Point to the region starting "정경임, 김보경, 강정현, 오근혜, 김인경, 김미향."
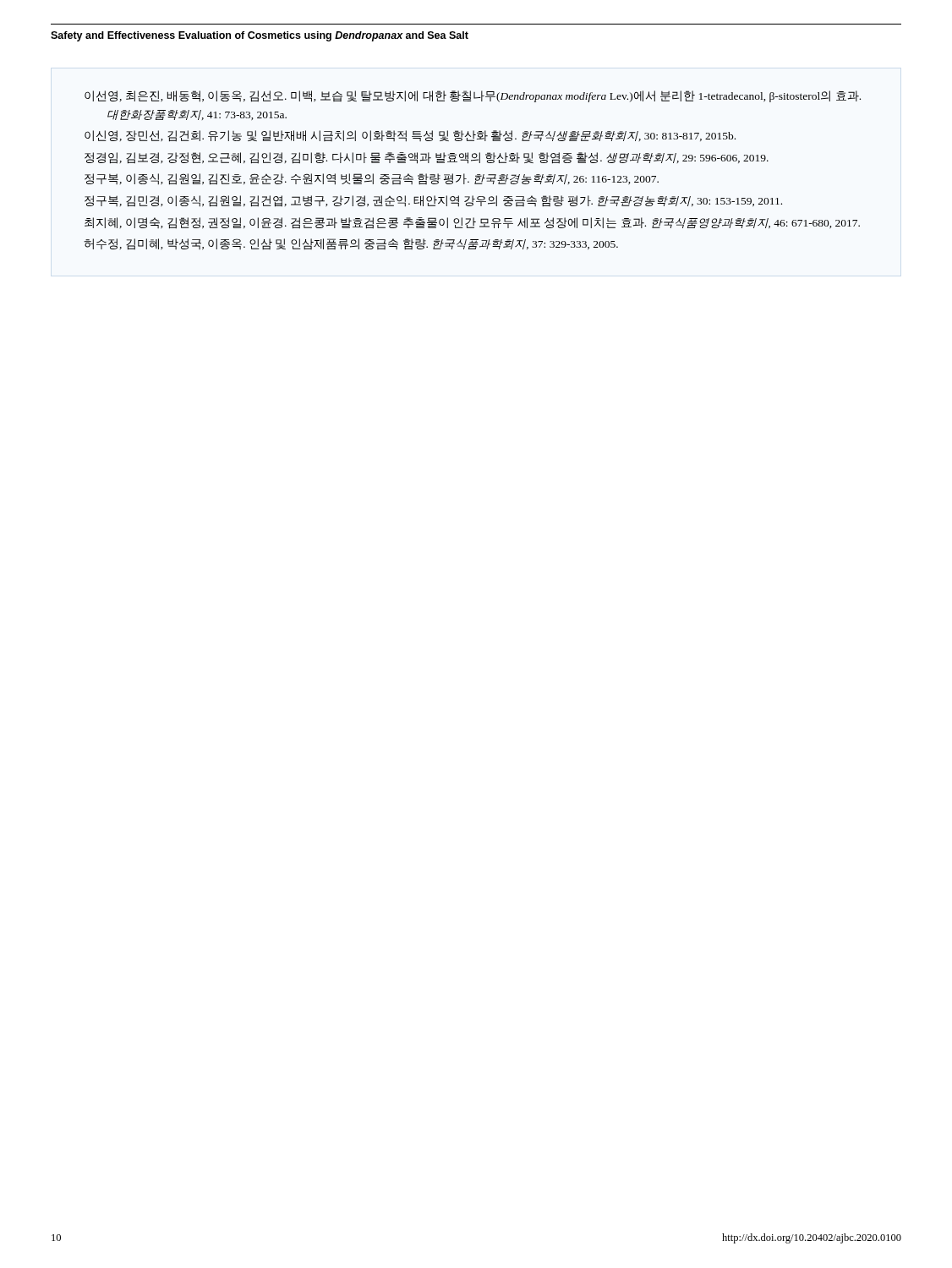Screen dimensions: 1268x952 point(426,157)
